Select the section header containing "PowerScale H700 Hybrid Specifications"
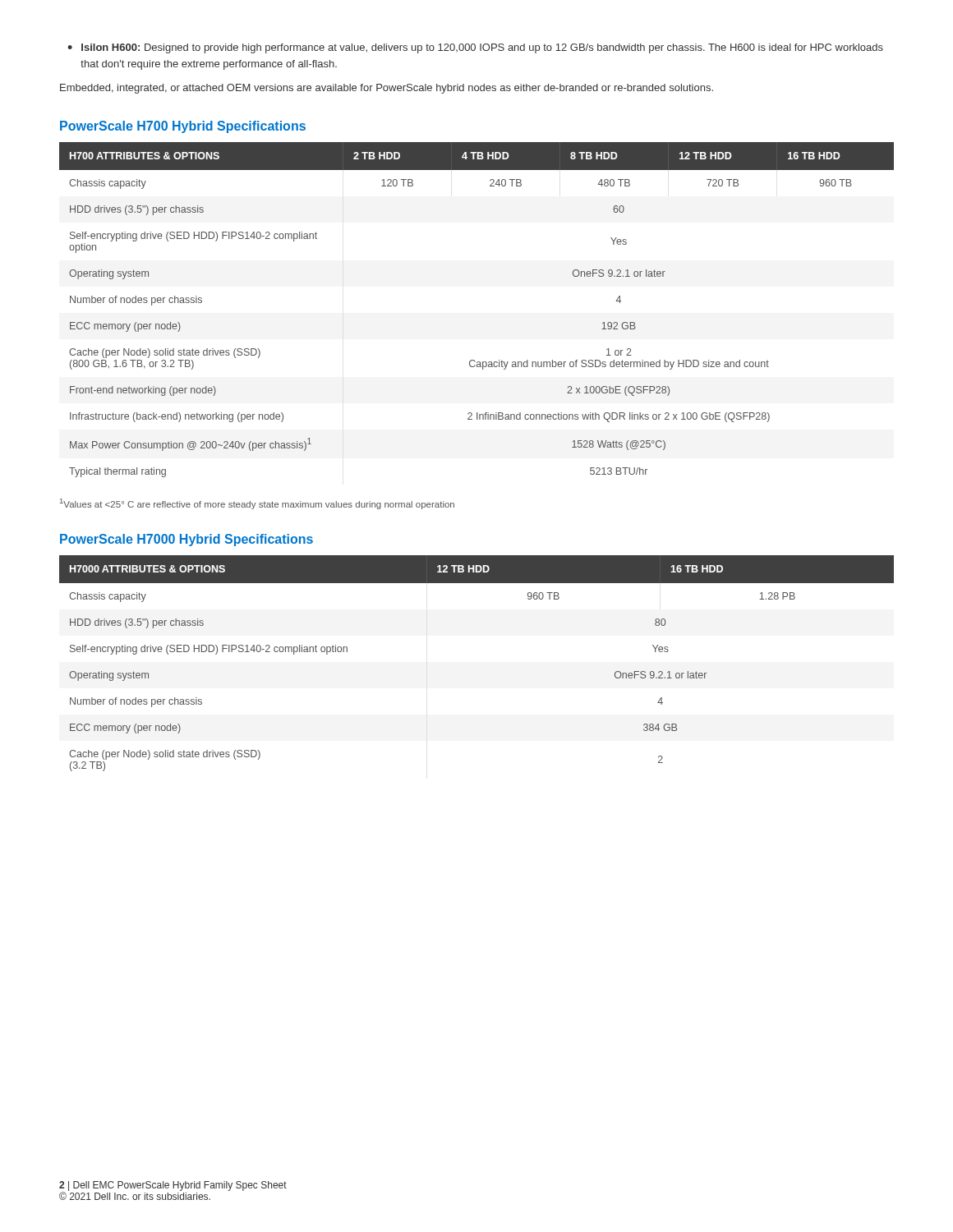 click(183, 126)
